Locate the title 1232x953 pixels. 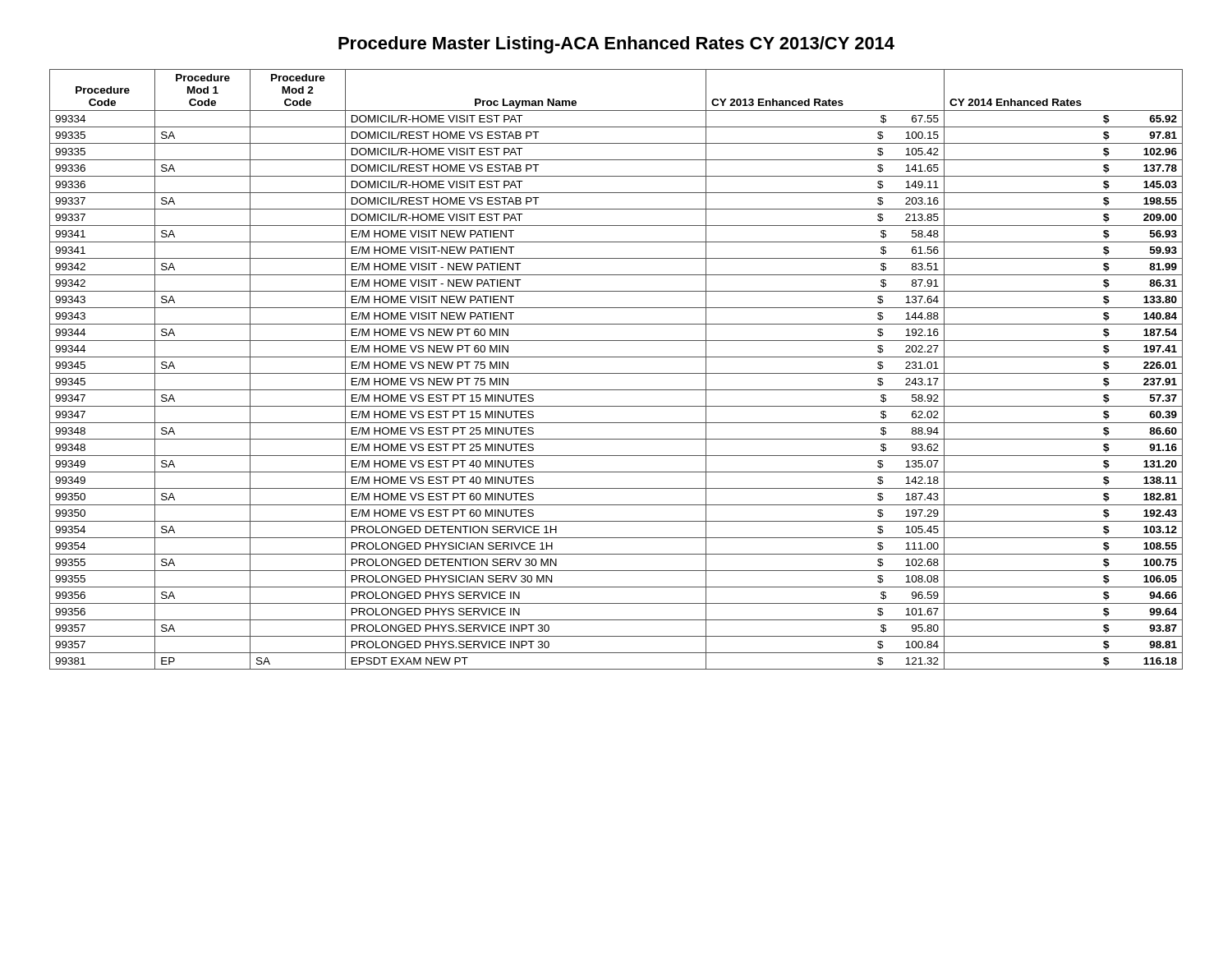[x=616, y=43]
